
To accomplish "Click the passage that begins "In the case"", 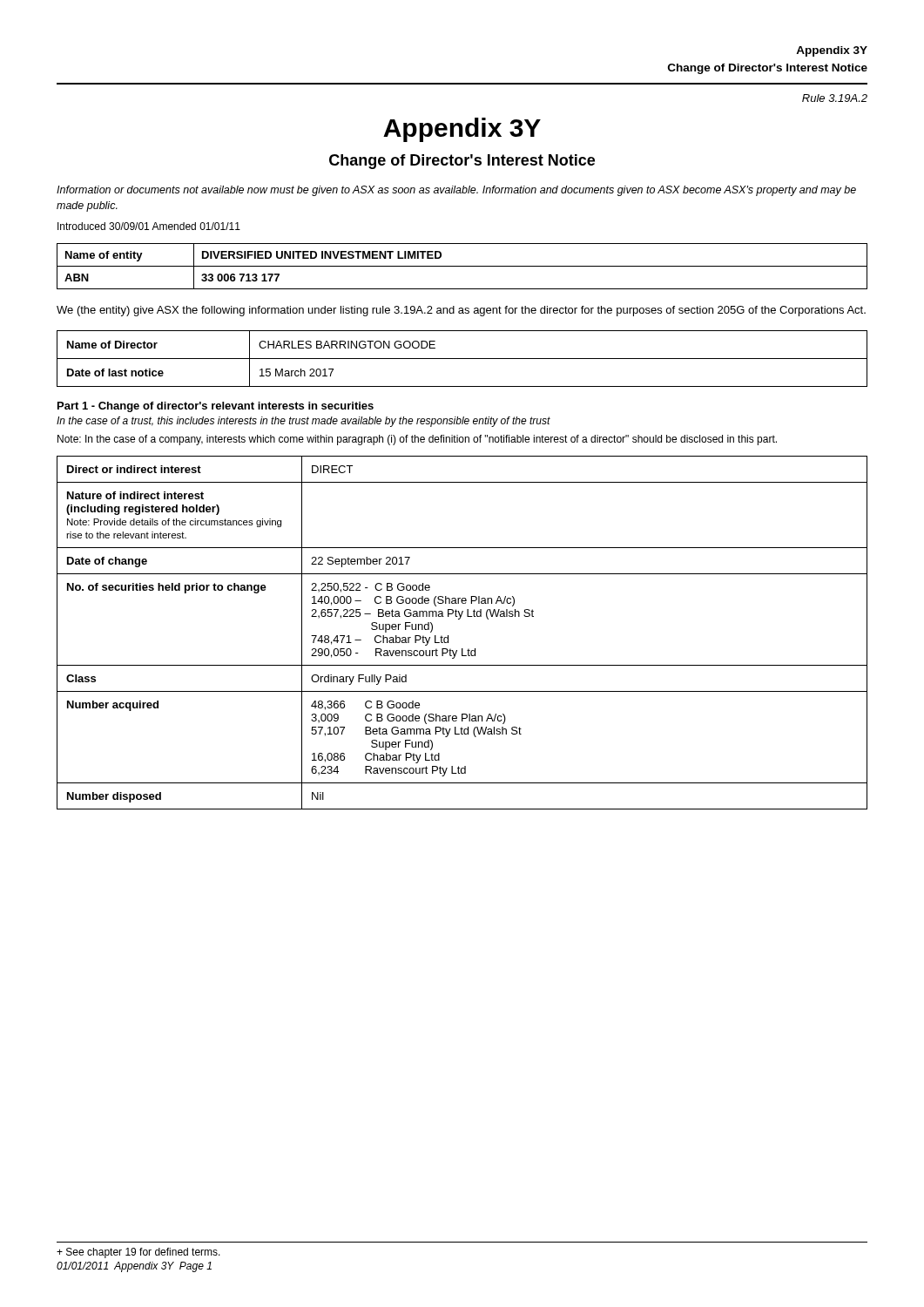I will tap(303, 421).
